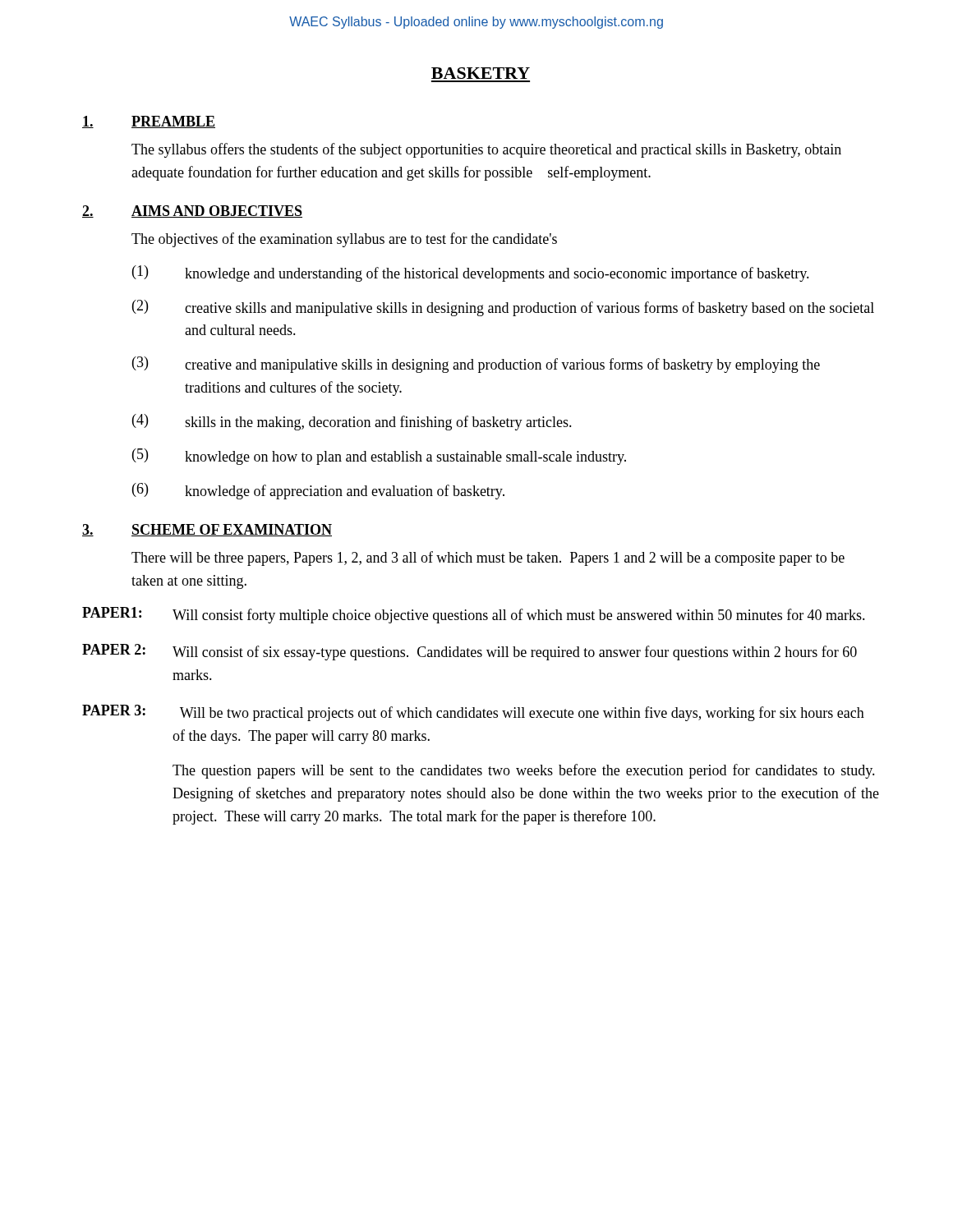
Task: Point to the element starting "The syllabus offers the students of"
Action: (486, 161)
